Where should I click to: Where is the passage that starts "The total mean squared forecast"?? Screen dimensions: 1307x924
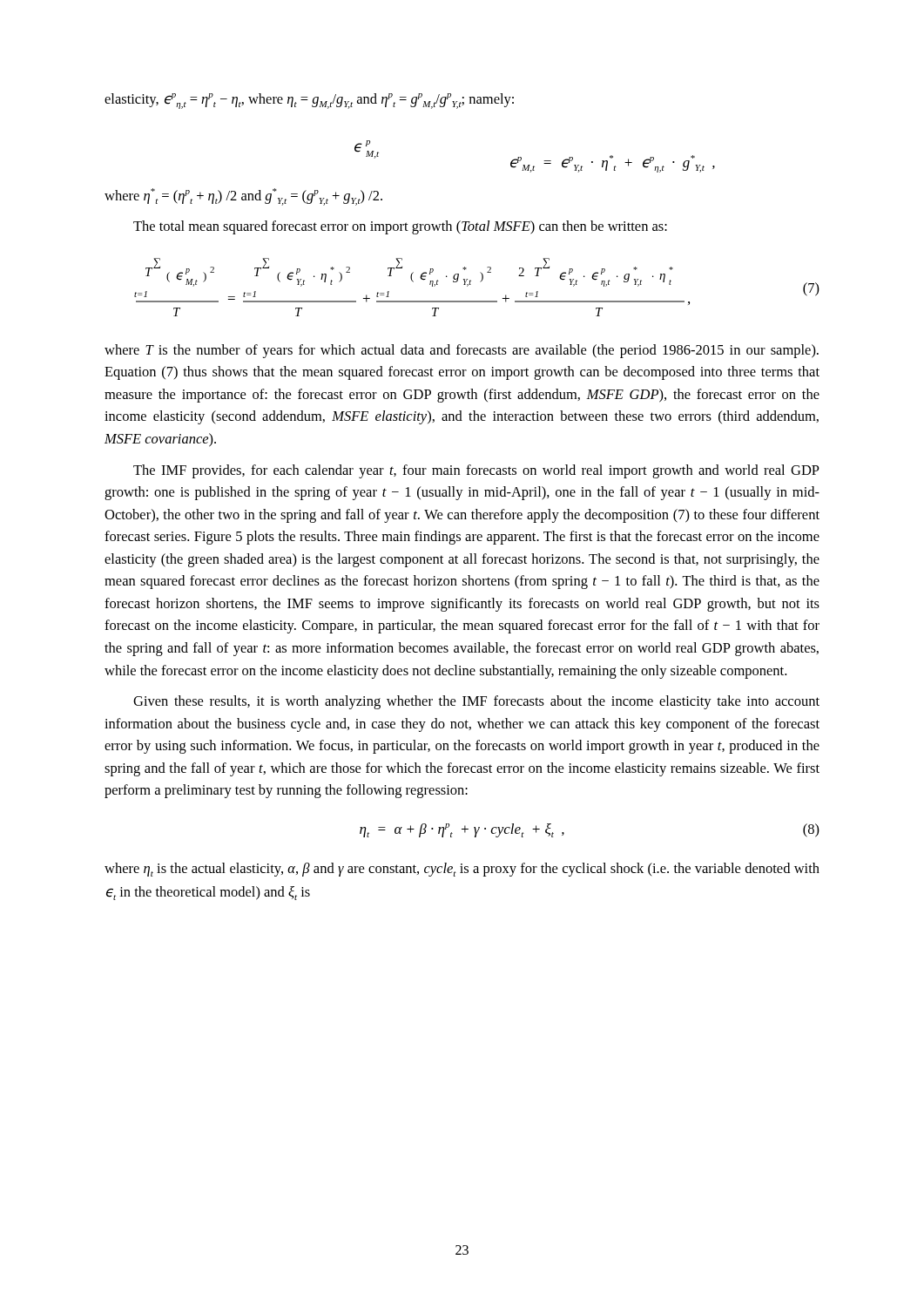462,227
